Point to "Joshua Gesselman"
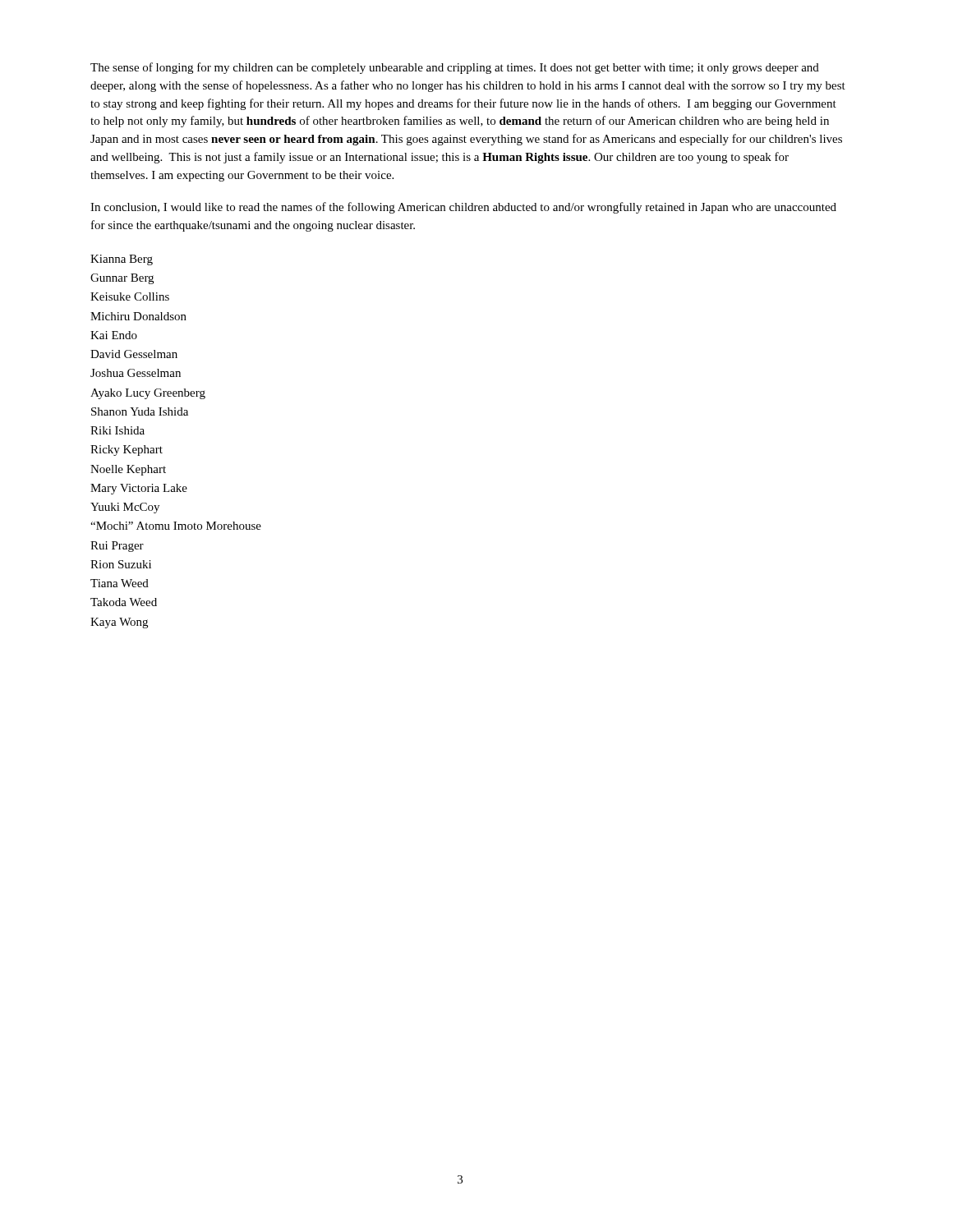Image resolution: width=953 pixels, height=1232 pixels. coord(136,373)
